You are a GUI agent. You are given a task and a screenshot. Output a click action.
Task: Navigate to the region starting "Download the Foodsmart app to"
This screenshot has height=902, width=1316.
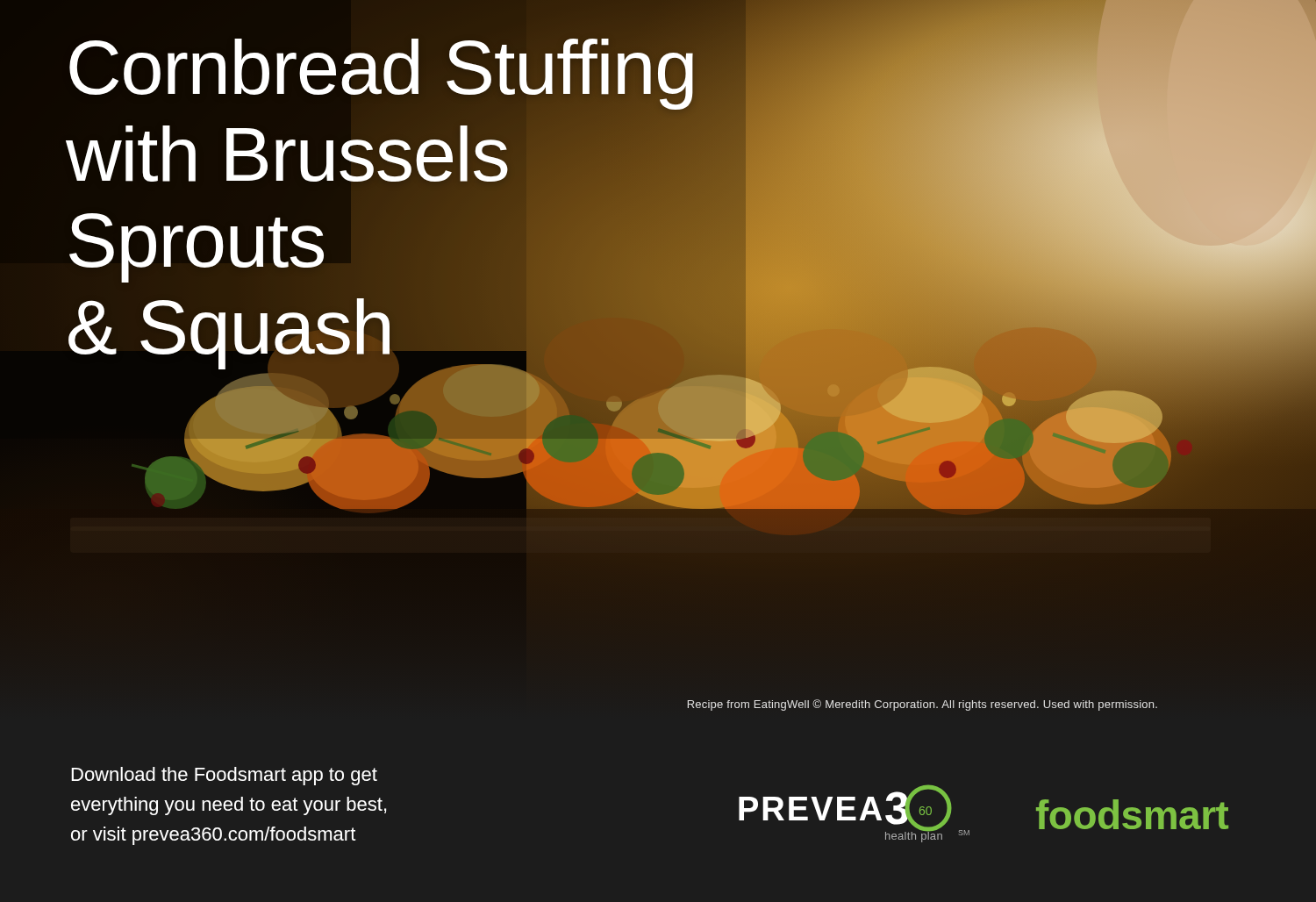pos(229,804)
